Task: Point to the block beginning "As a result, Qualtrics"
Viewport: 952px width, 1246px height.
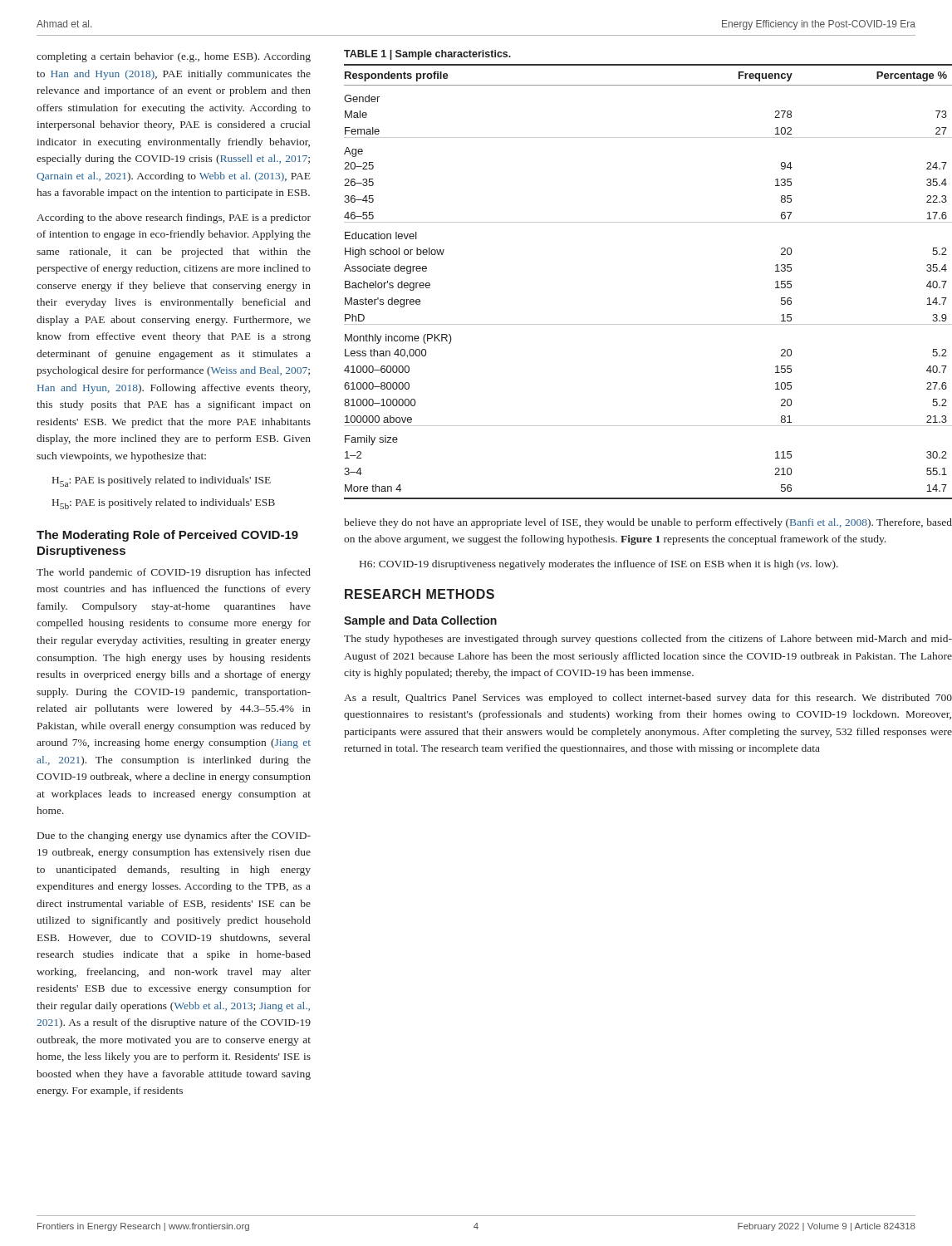Action: point(648,723)
